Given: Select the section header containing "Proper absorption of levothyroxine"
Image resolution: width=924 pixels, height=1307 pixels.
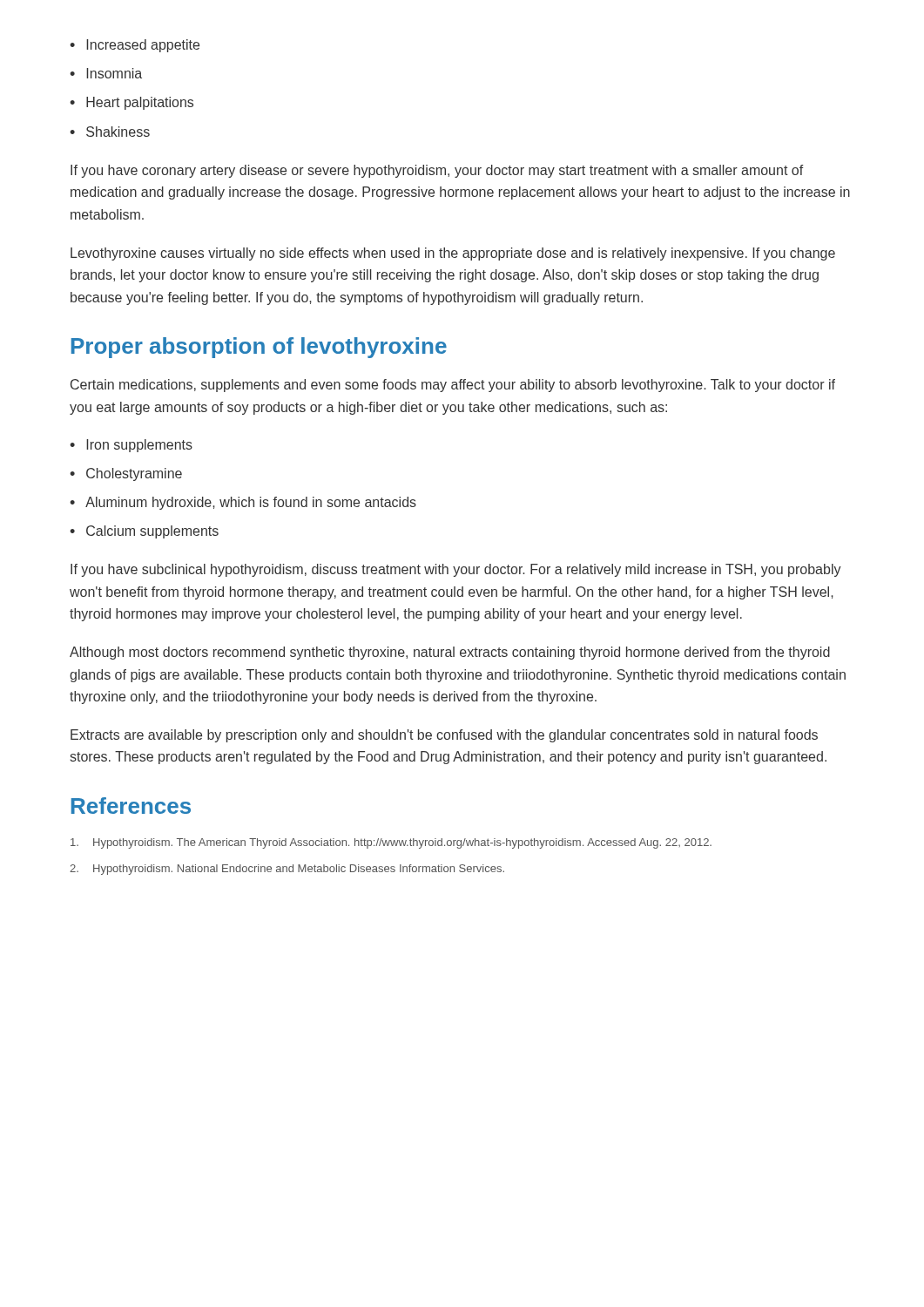Looking at the screenshot, I should click(x=258, y=346).
